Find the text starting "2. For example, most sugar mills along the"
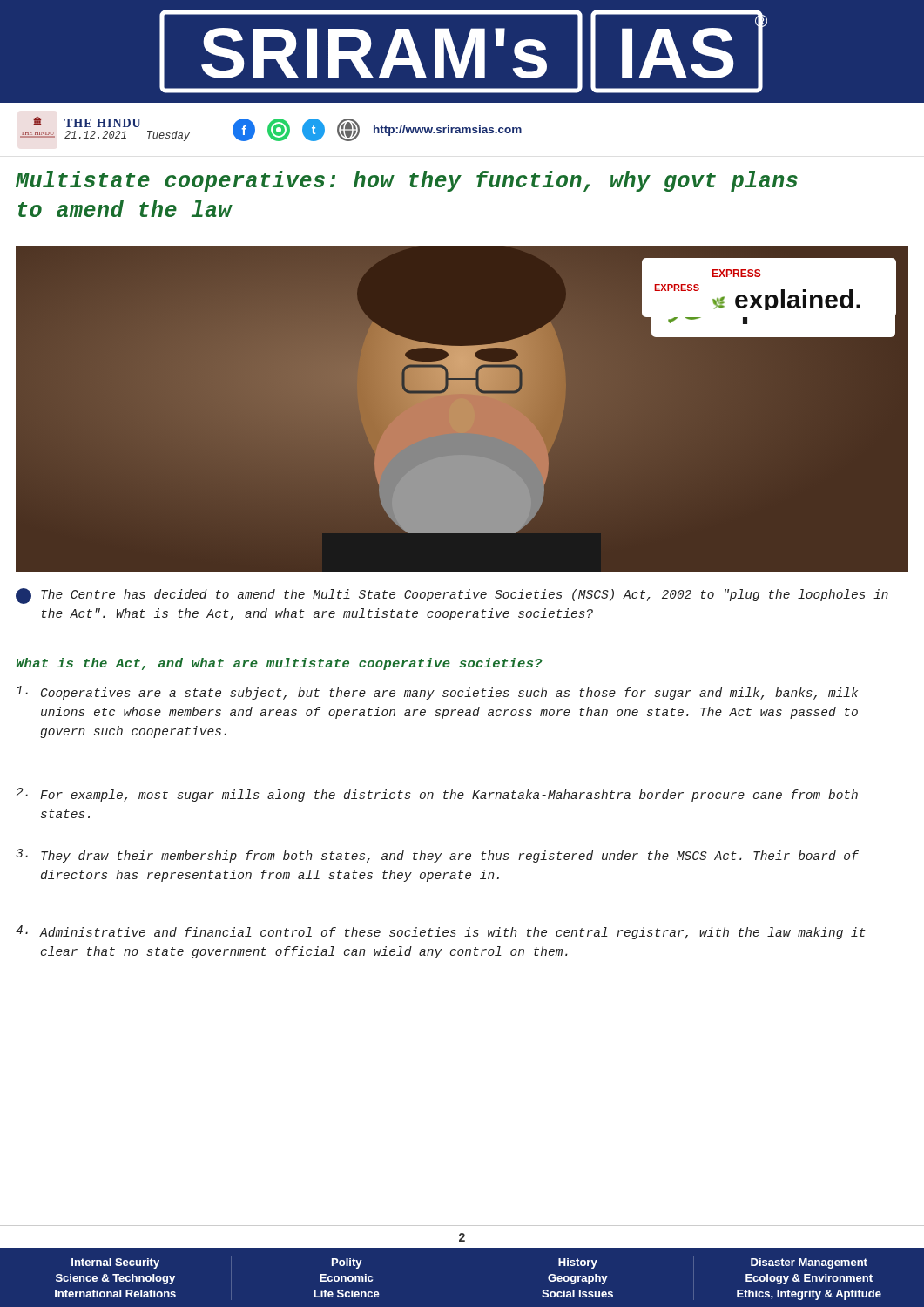Viewport: 924px width, 1307px height. (x=462, y=805)
